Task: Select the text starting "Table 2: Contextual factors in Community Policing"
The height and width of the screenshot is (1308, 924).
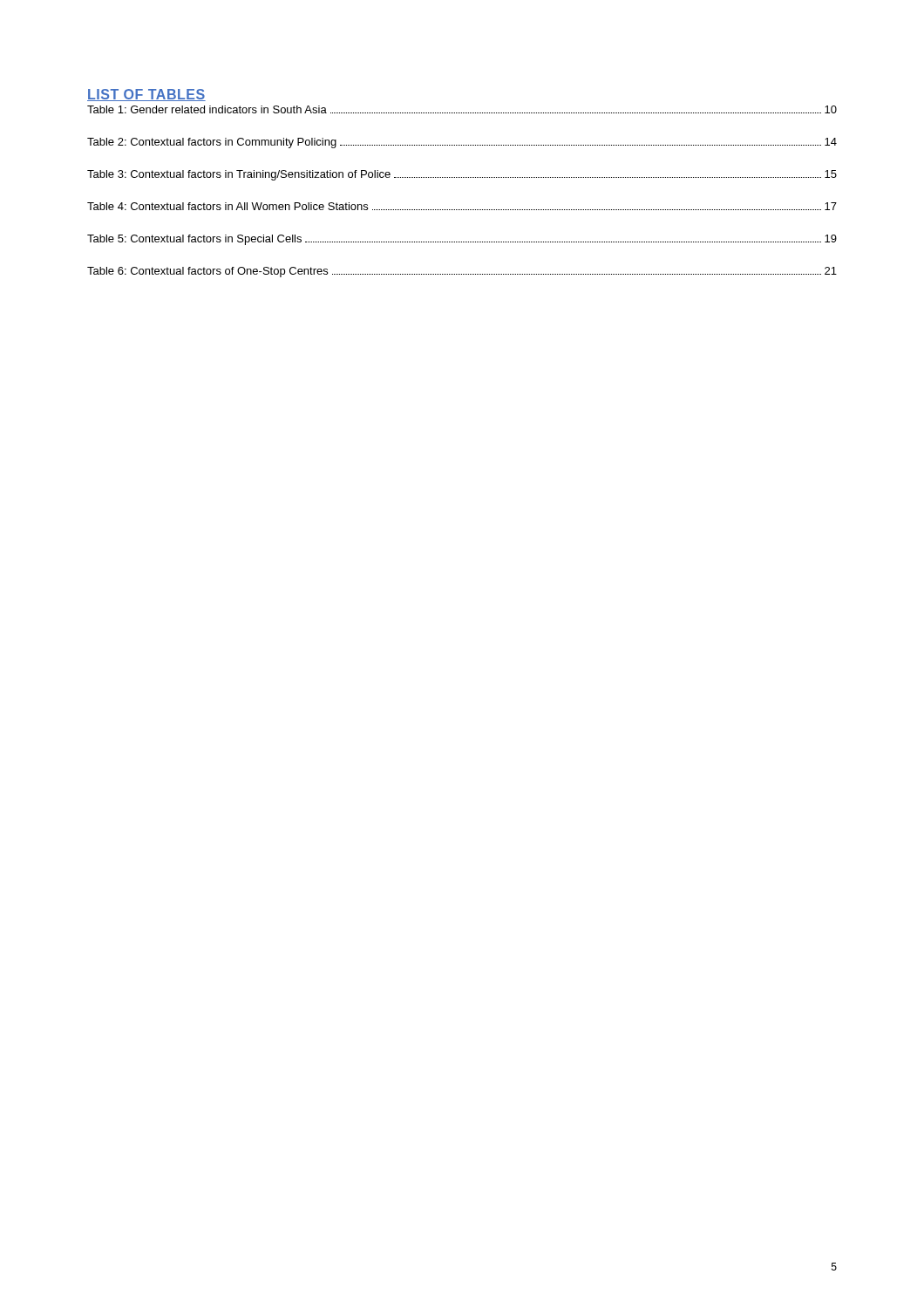Action: click(x=462, y=142)
